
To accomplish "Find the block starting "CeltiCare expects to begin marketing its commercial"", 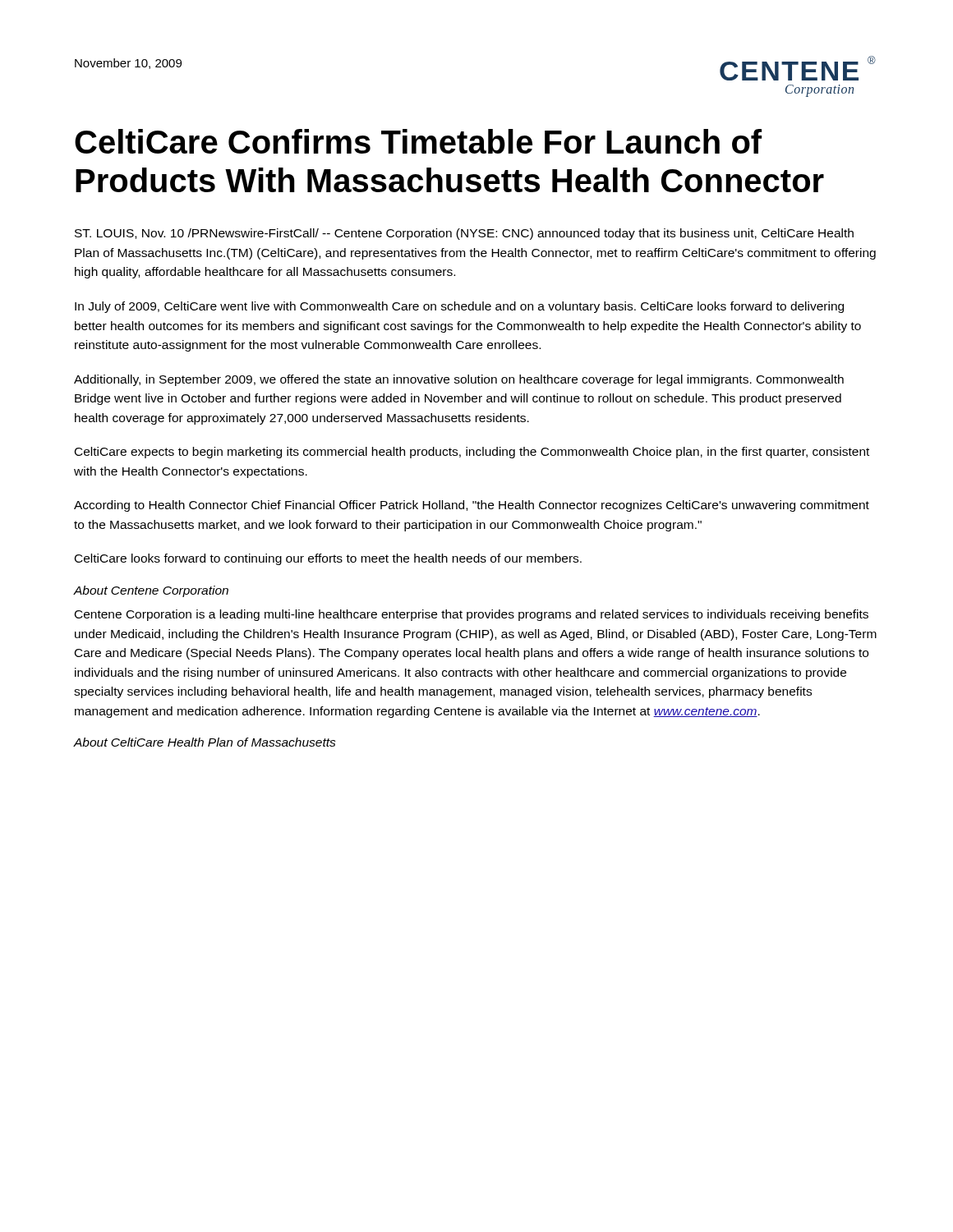I will 472,461.
